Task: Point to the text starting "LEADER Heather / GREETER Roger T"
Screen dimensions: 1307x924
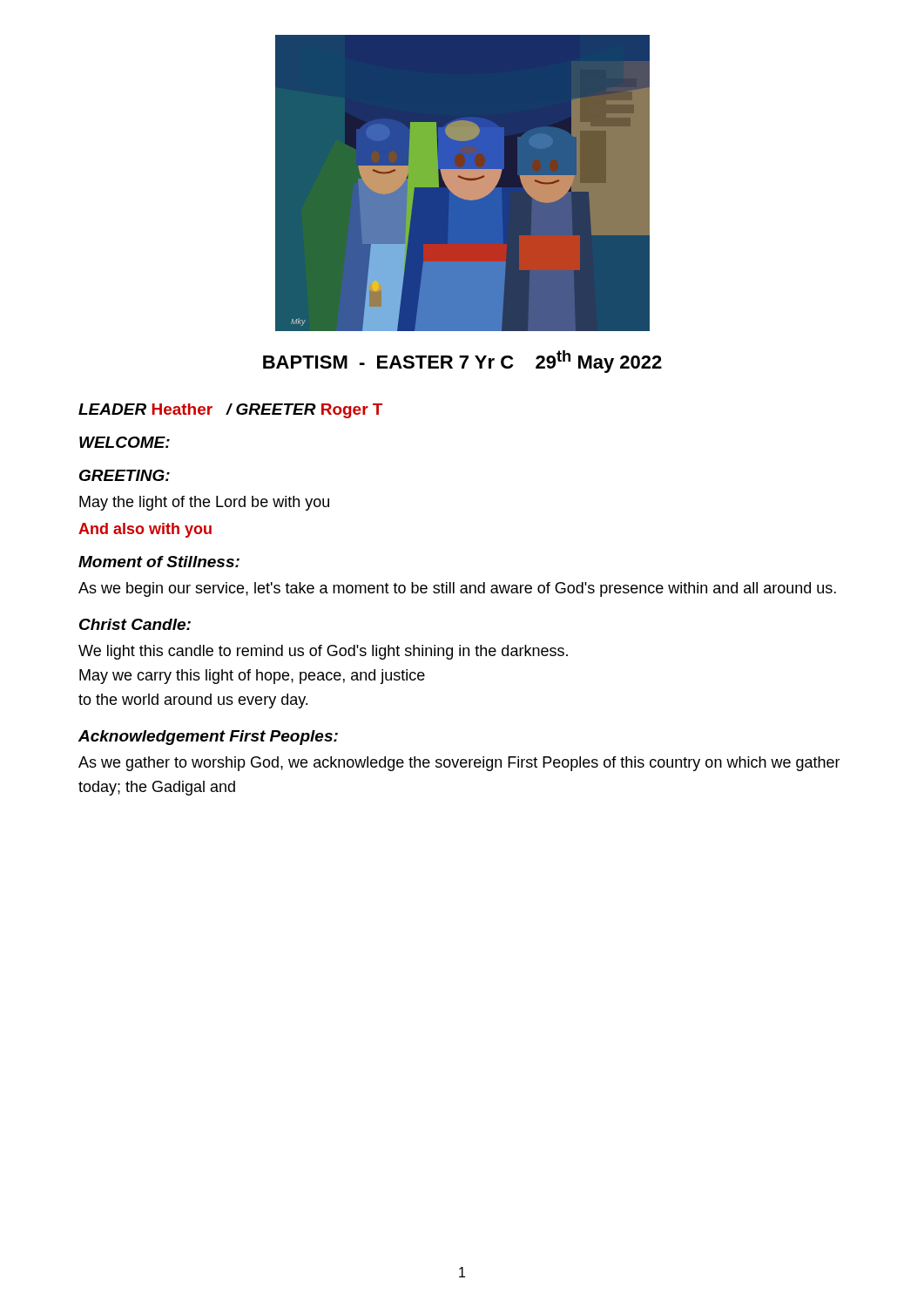Action: pyautogui.click(x=231, y=409)
